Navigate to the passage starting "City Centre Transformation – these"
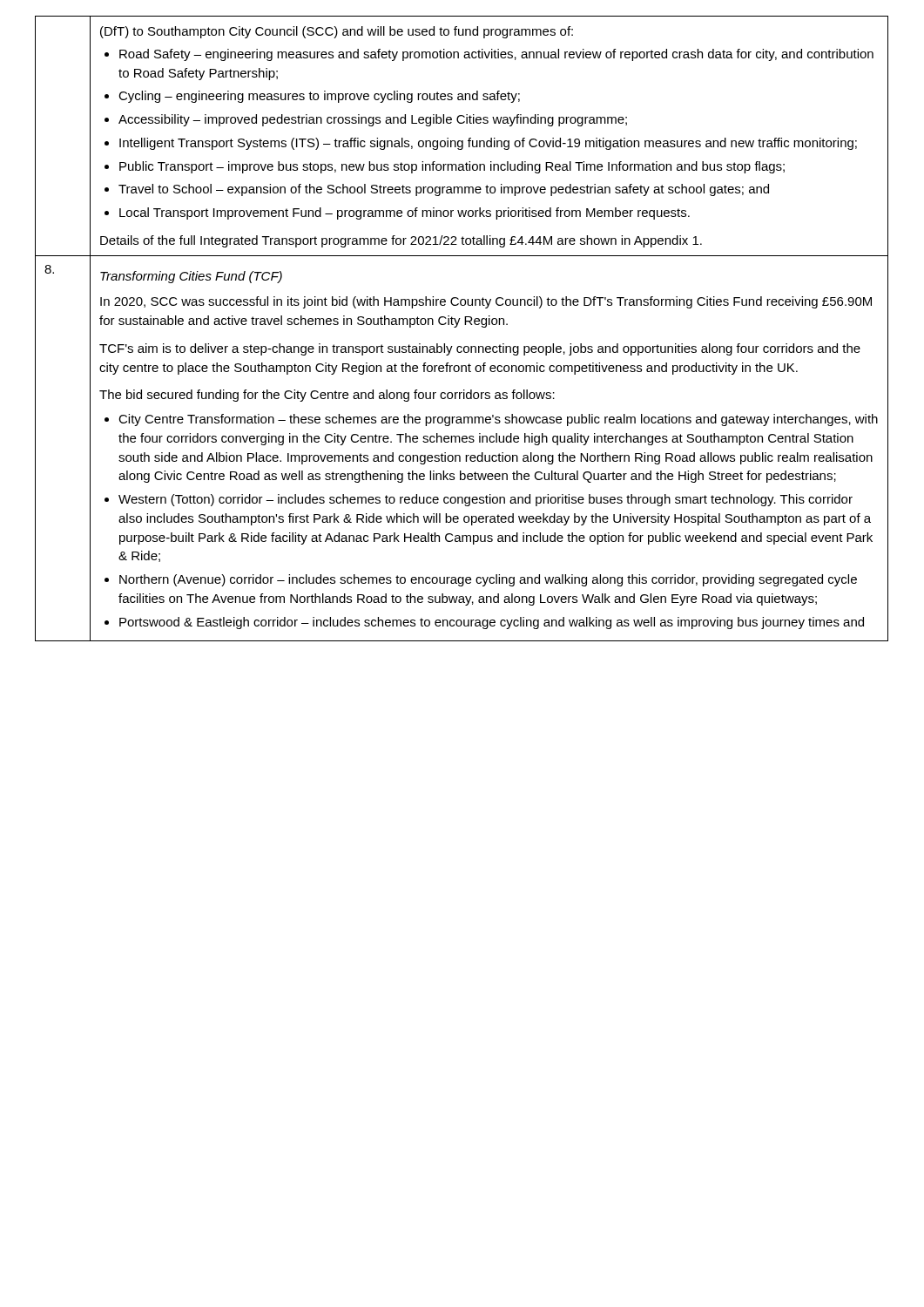The image size is (924, 1307). [498, 447]
